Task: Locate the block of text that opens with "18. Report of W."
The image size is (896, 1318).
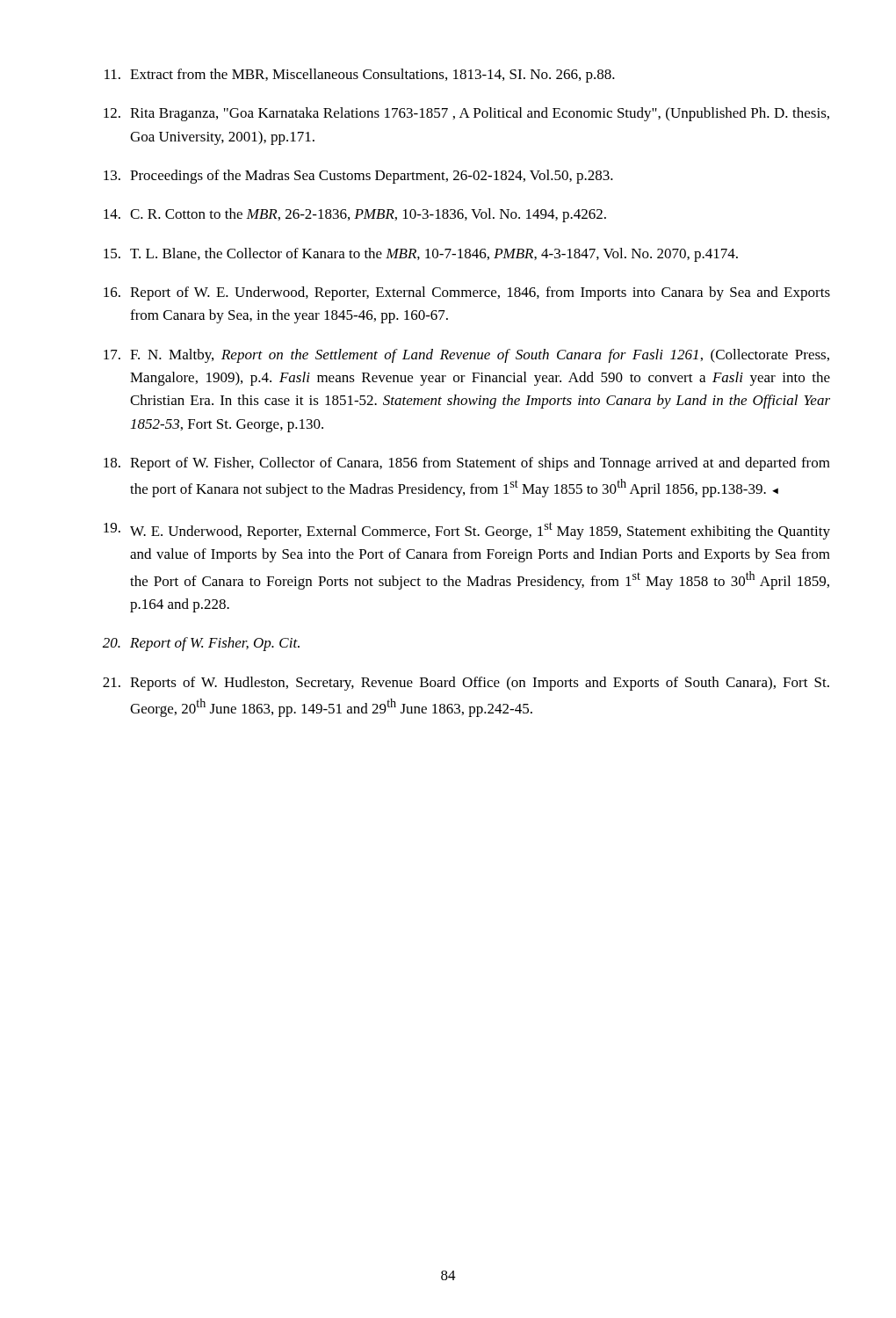Action: point(455,477)
